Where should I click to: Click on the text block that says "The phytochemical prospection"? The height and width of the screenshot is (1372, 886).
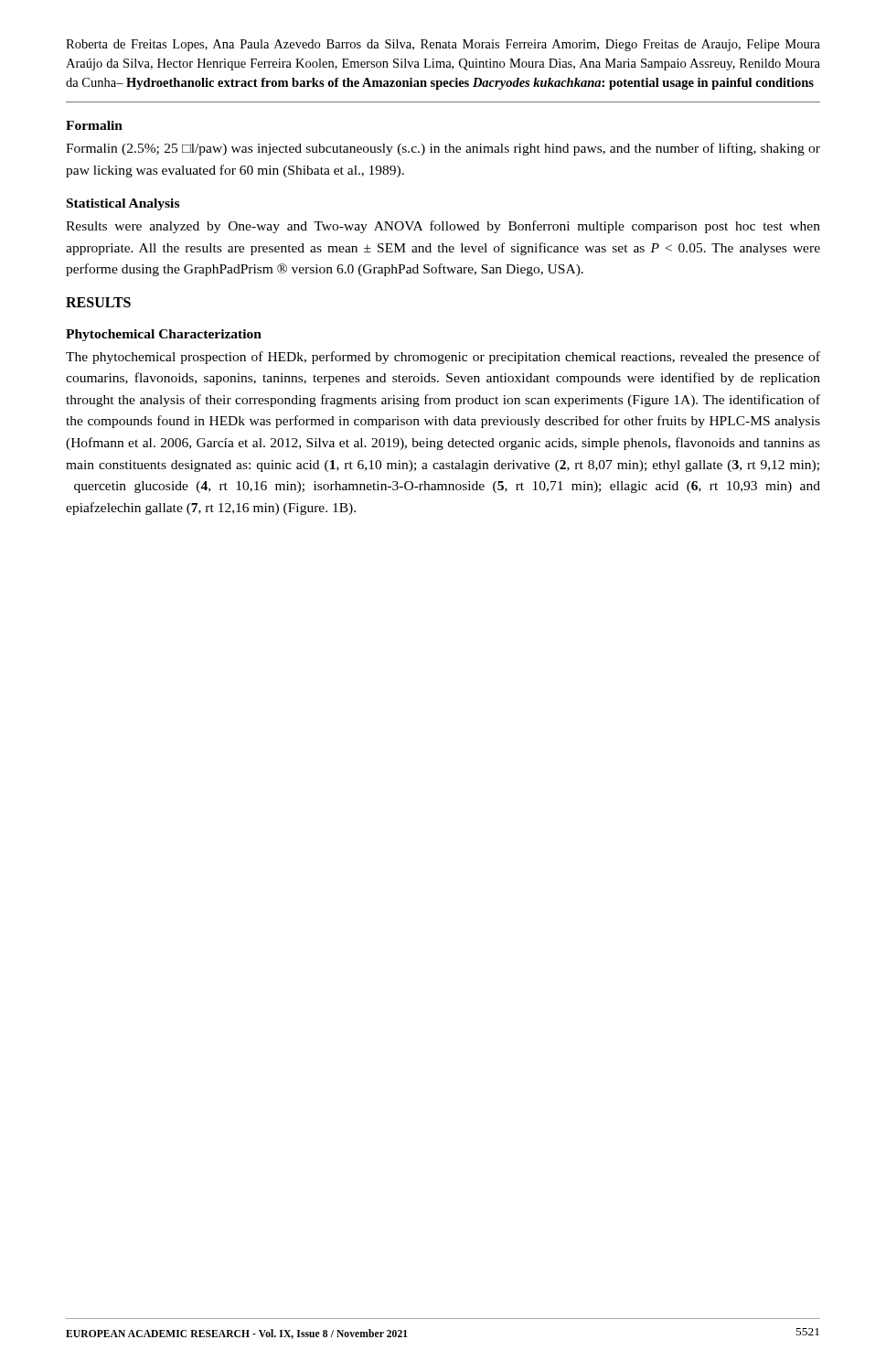click(x=443, y=431)
